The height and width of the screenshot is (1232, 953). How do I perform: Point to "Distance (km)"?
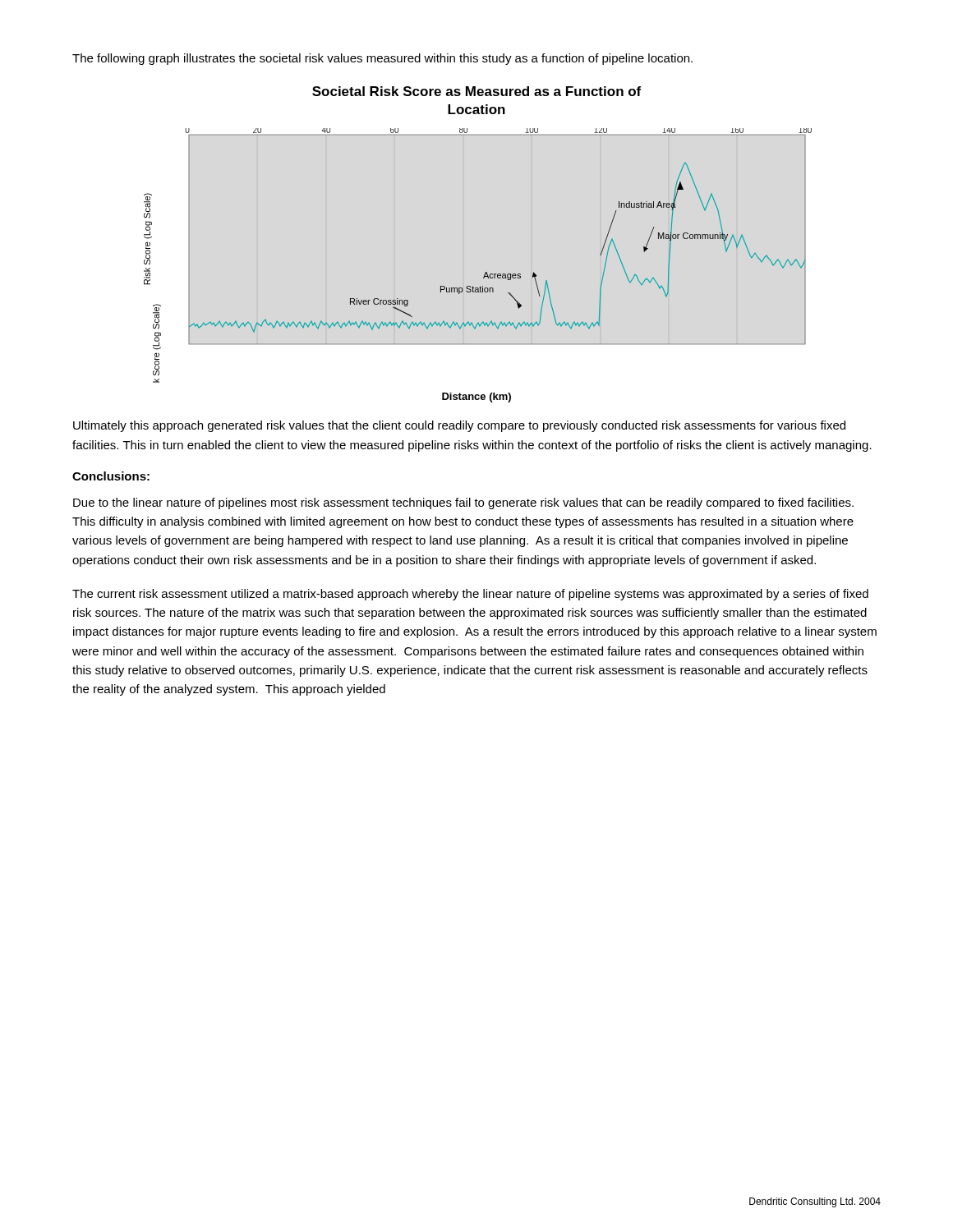pos(476,397)
